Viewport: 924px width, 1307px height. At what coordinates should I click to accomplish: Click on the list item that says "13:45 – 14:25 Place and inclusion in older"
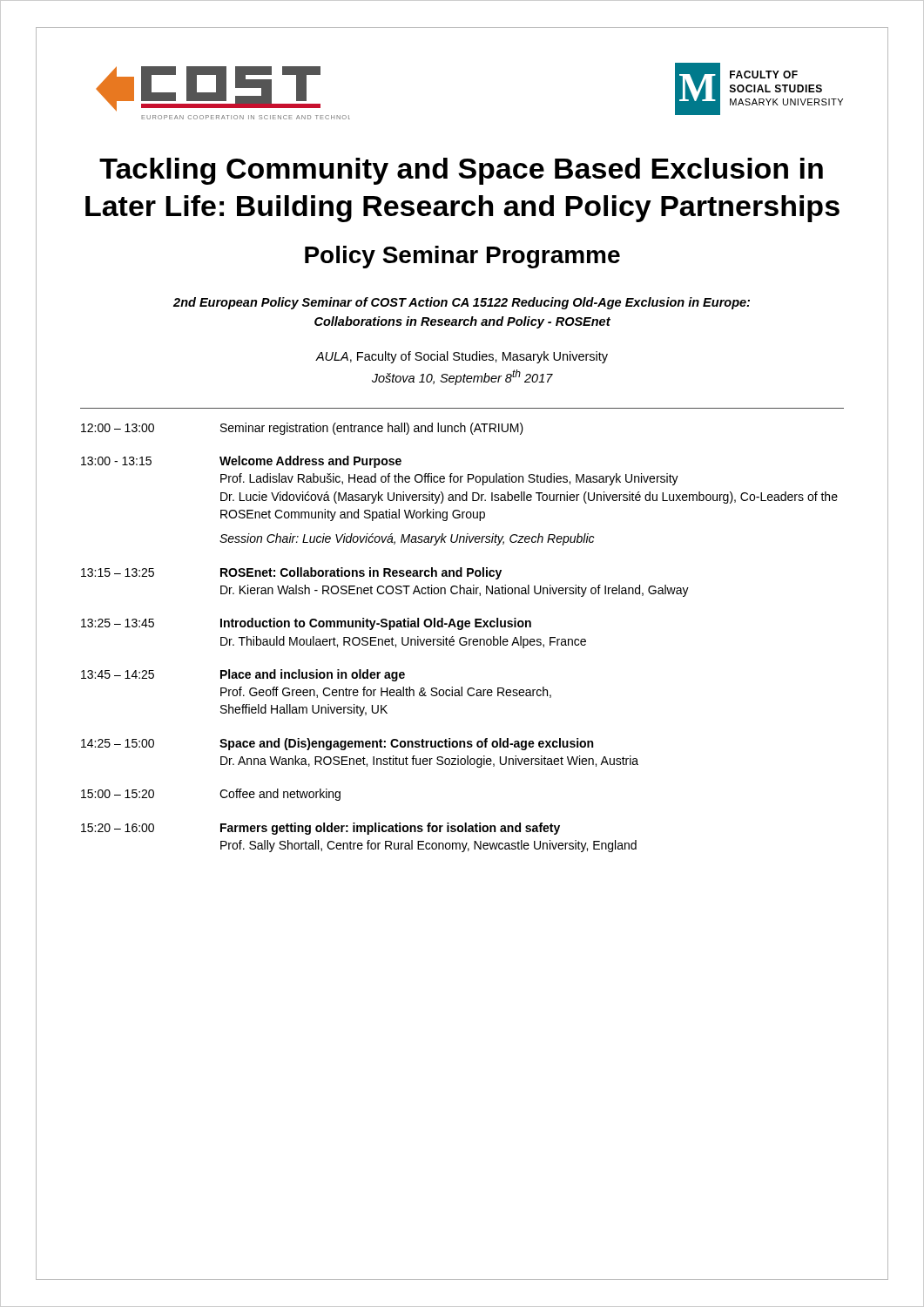[462, 692]
